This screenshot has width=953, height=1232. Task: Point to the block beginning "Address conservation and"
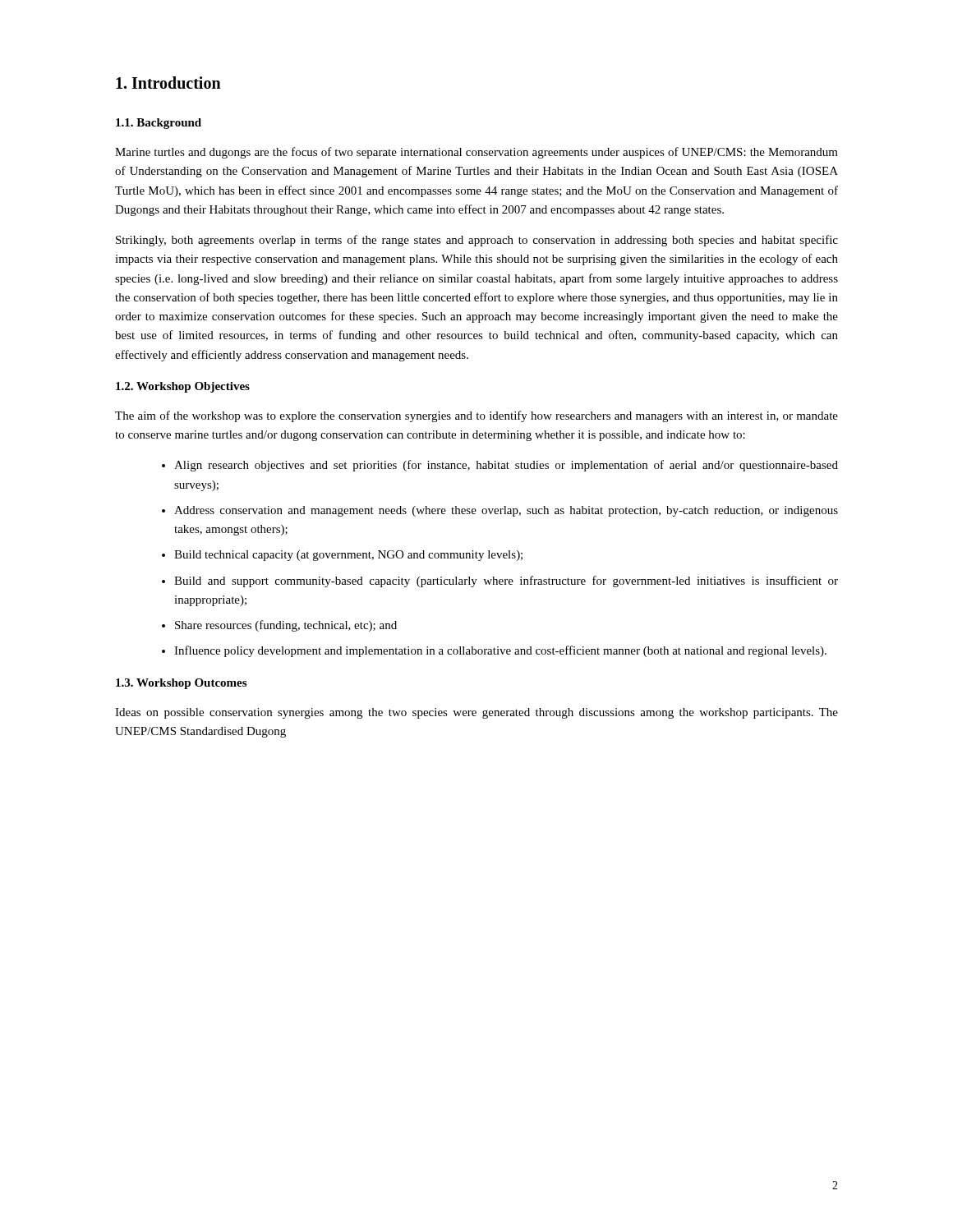[x=506, y=519]
